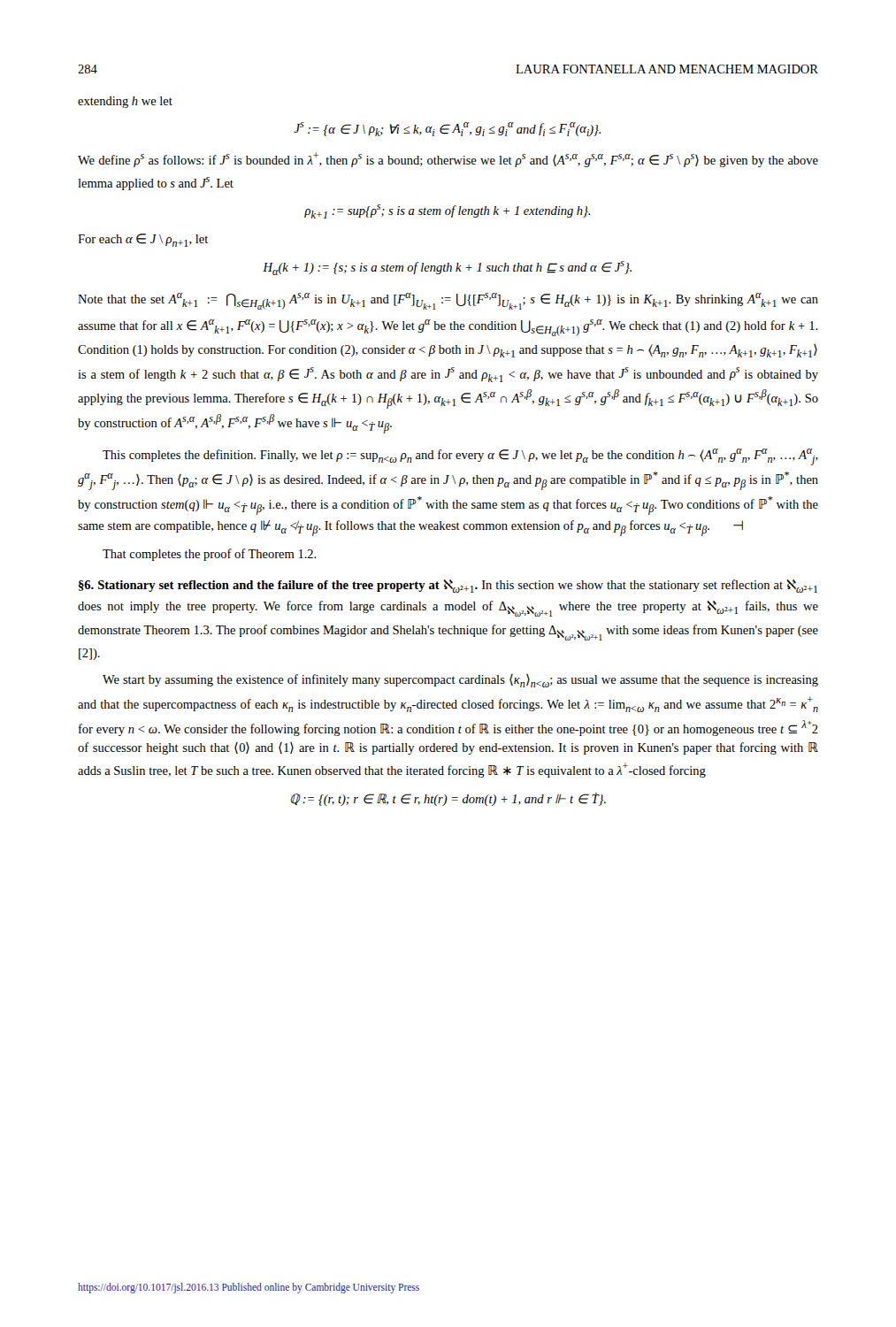Point to the text starting "For each α ∈ J"
The image size is (896, 1327).
[143, 241]
